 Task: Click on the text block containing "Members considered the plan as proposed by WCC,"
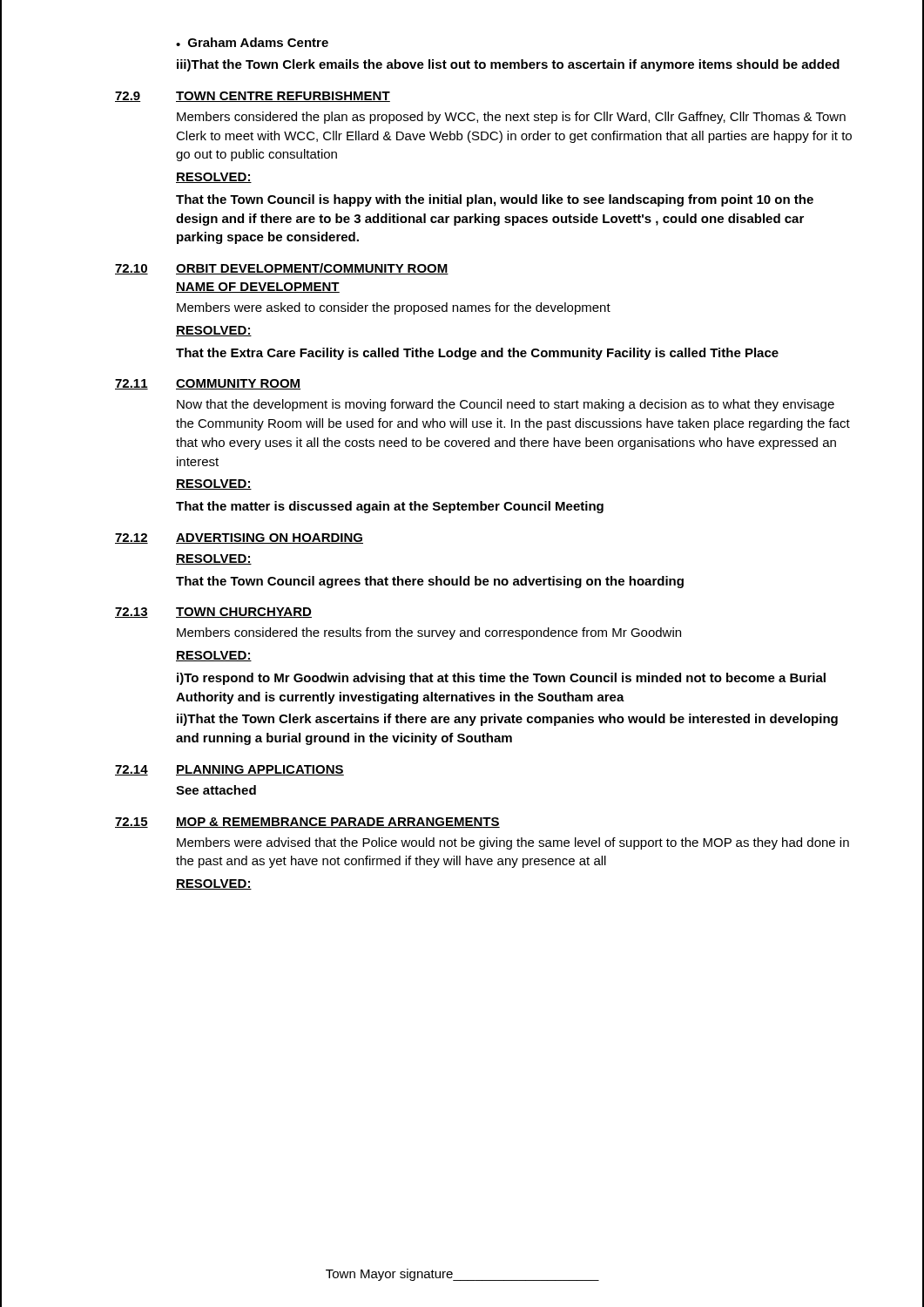[511, 118]
